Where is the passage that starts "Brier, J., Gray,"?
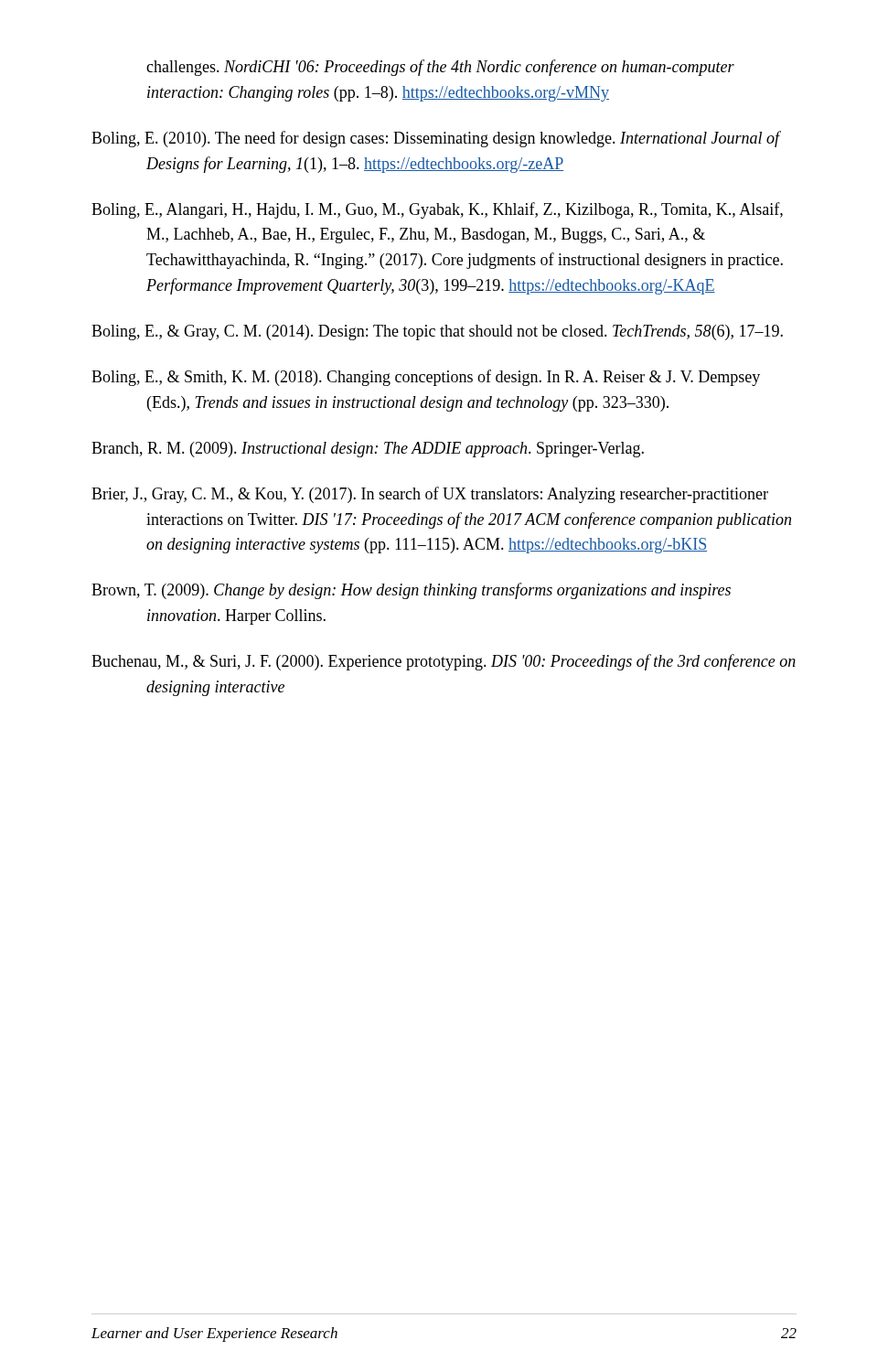 (x=442, y=519)
